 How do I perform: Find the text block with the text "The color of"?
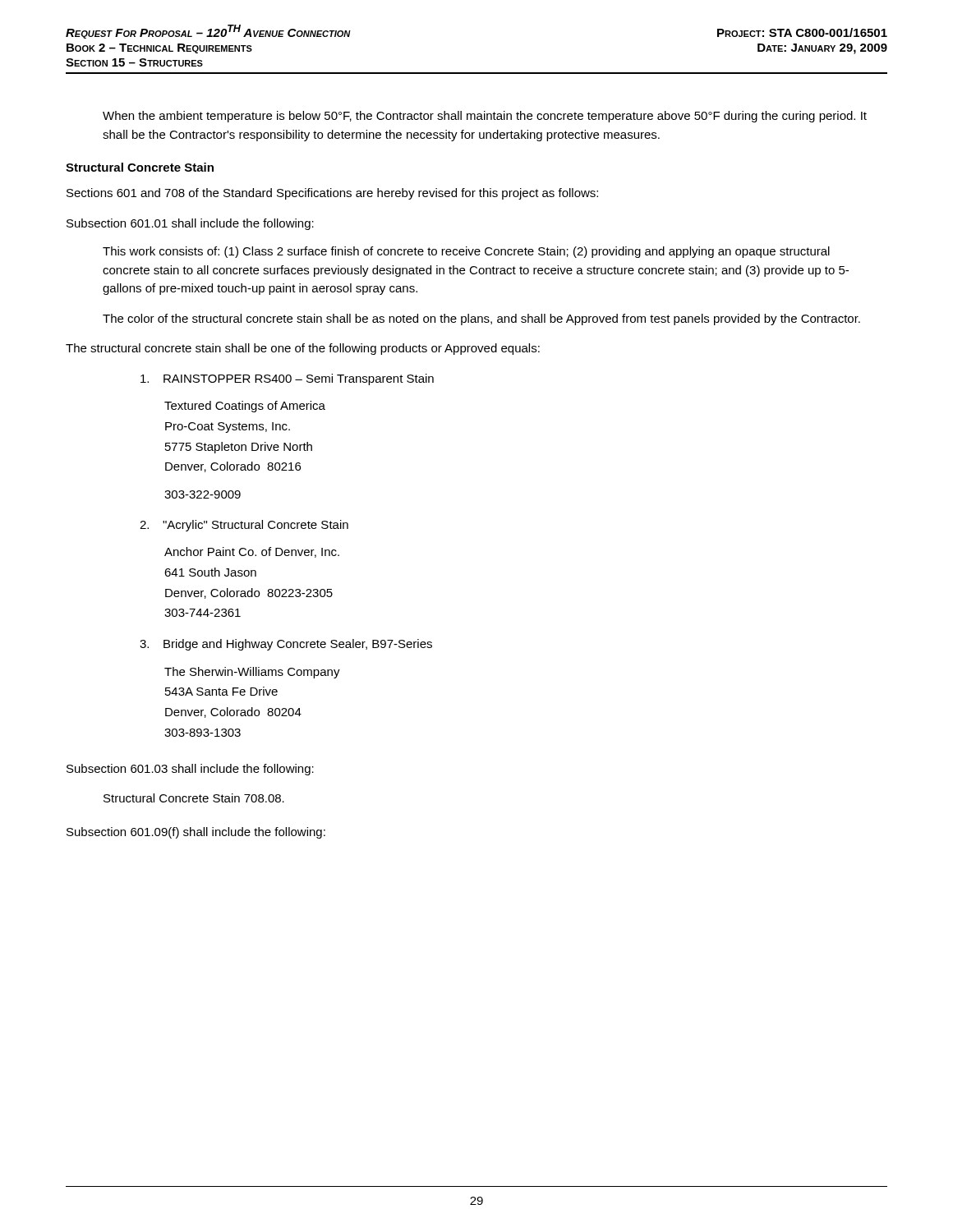coord(482,318)
